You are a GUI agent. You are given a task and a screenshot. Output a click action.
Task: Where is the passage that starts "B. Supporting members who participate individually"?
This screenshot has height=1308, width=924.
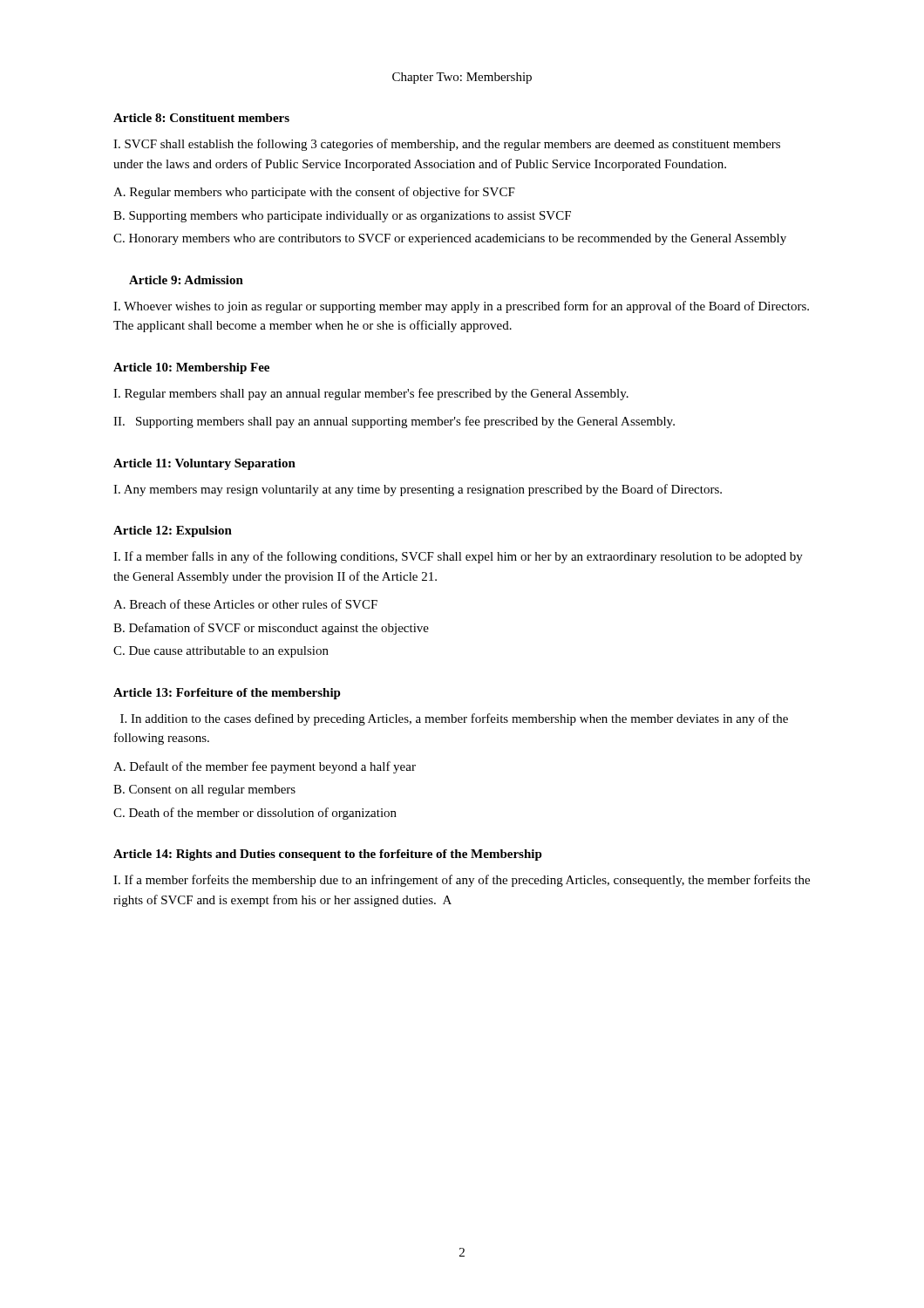(342, 215)
